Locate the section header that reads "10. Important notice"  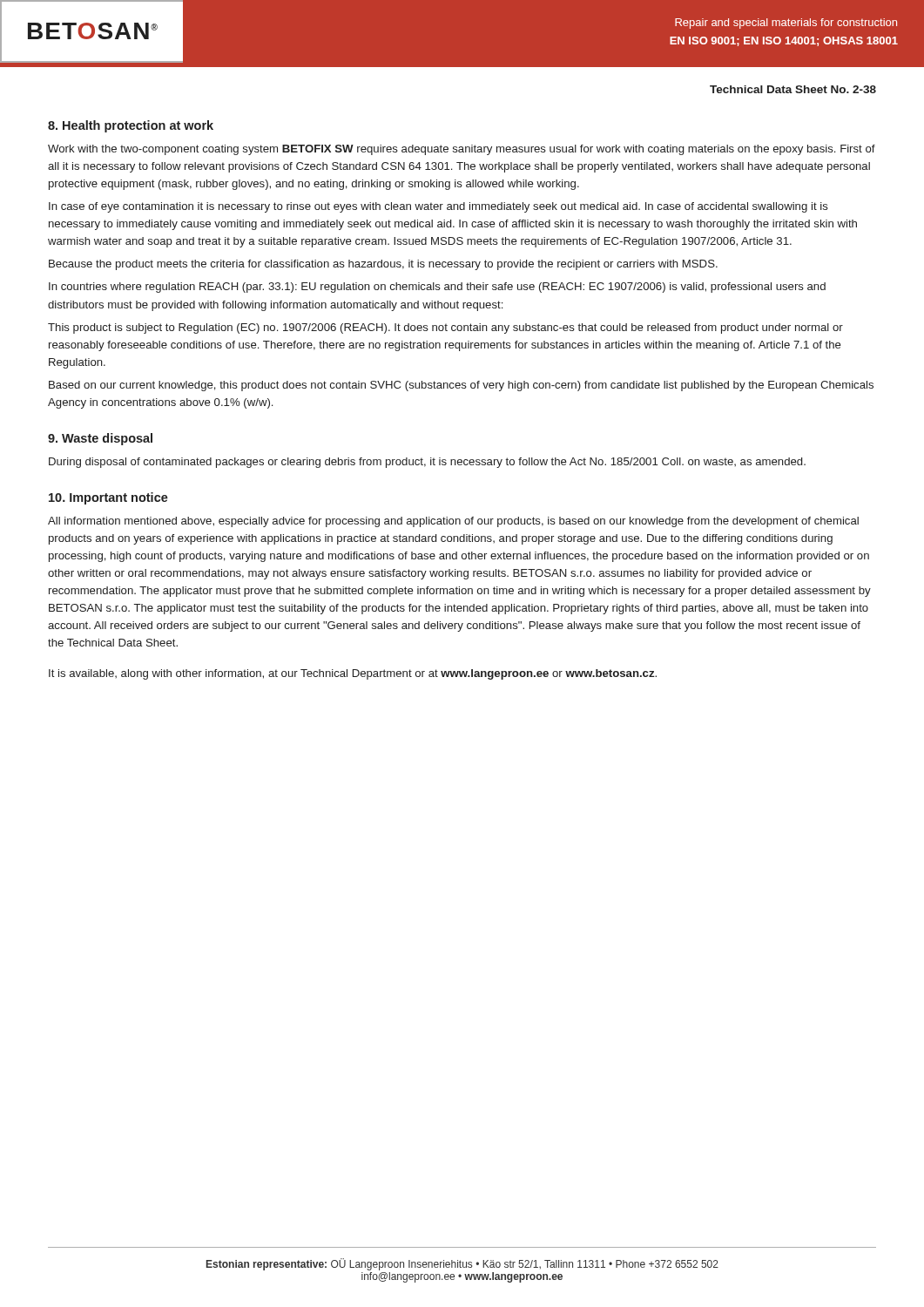tap(108, 498)
